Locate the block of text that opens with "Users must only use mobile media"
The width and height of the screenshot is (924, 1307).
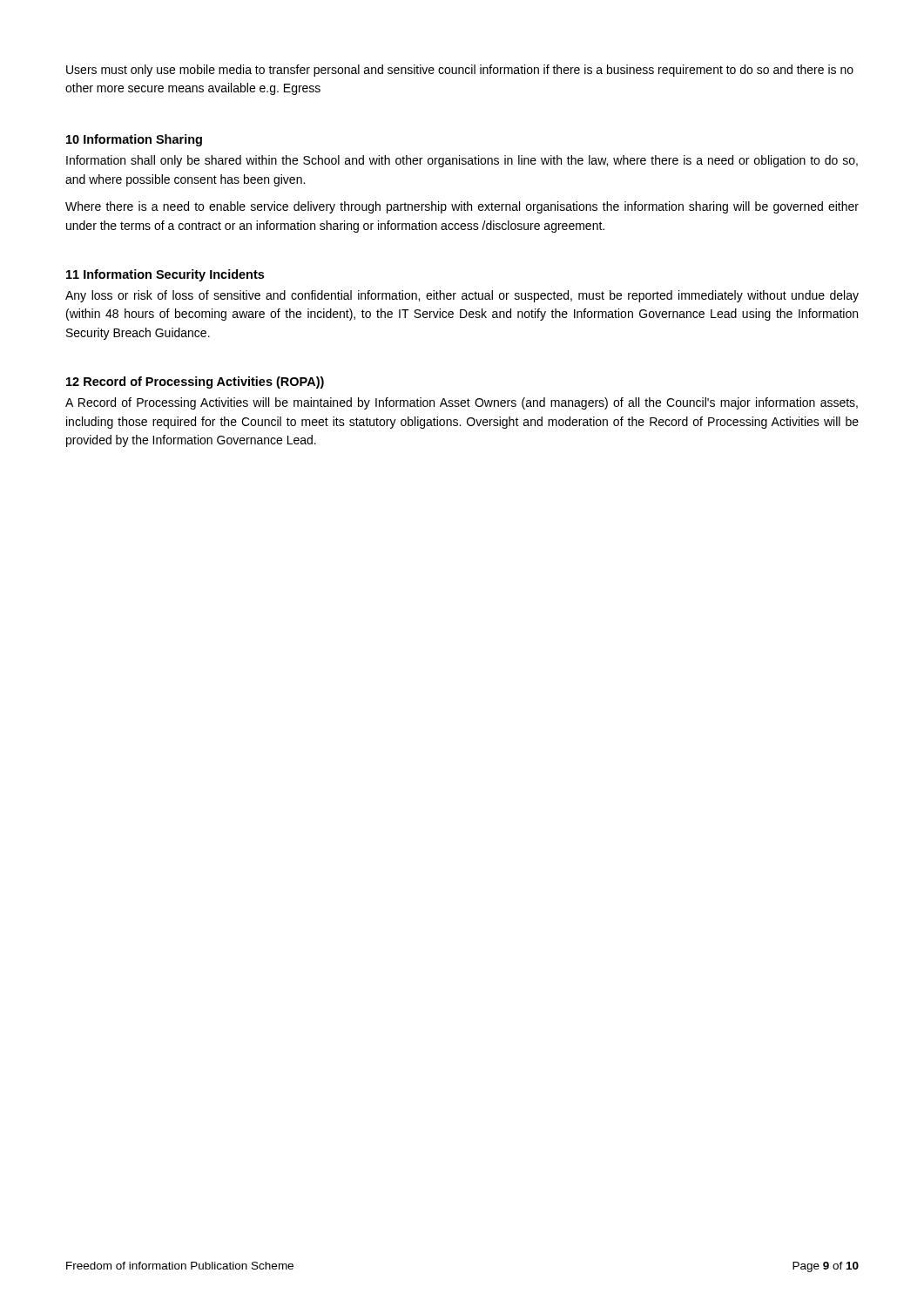(x=459, y=79)
